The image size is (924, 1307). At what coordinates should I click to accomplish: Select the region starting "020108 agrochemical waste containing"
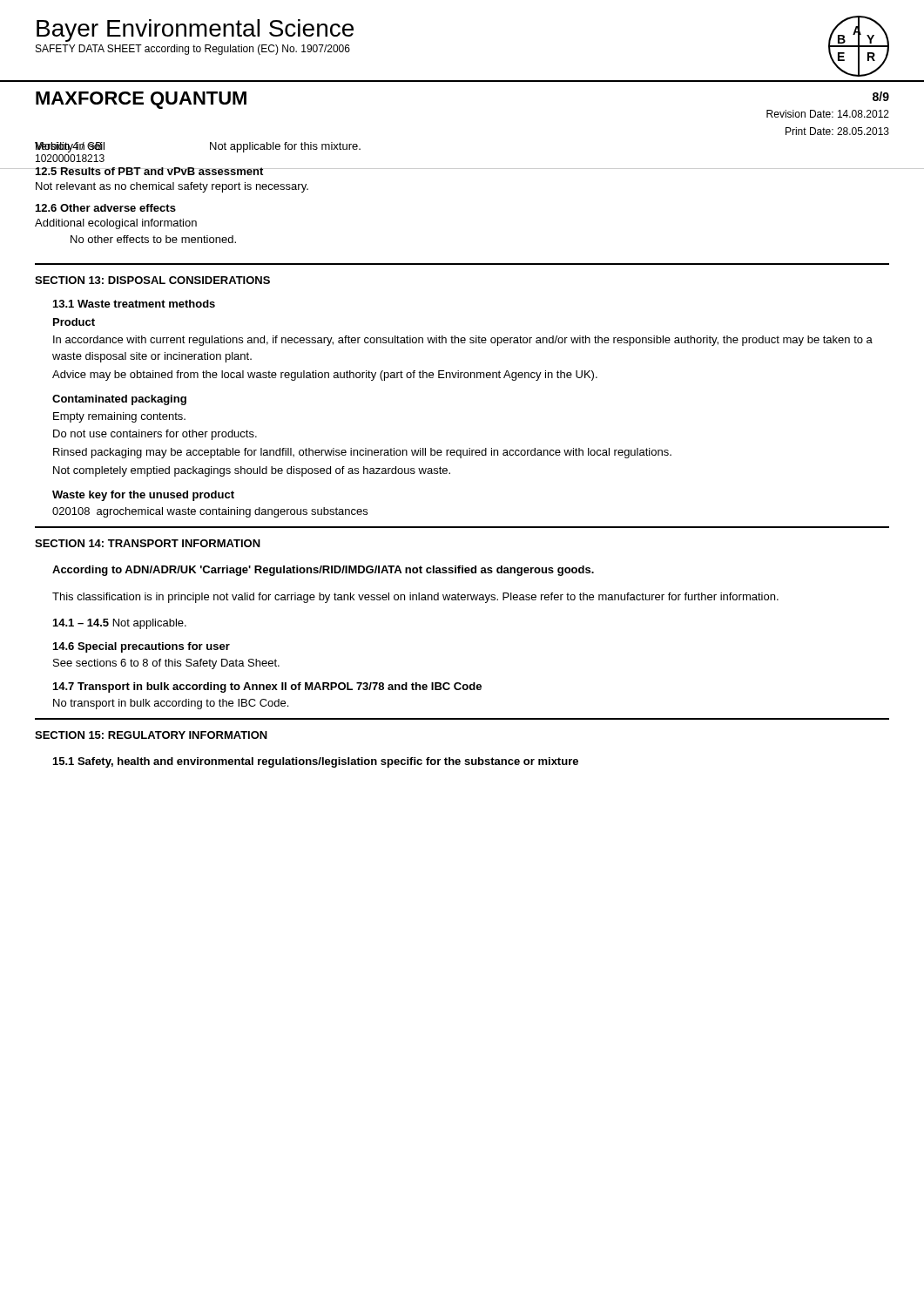210,511
